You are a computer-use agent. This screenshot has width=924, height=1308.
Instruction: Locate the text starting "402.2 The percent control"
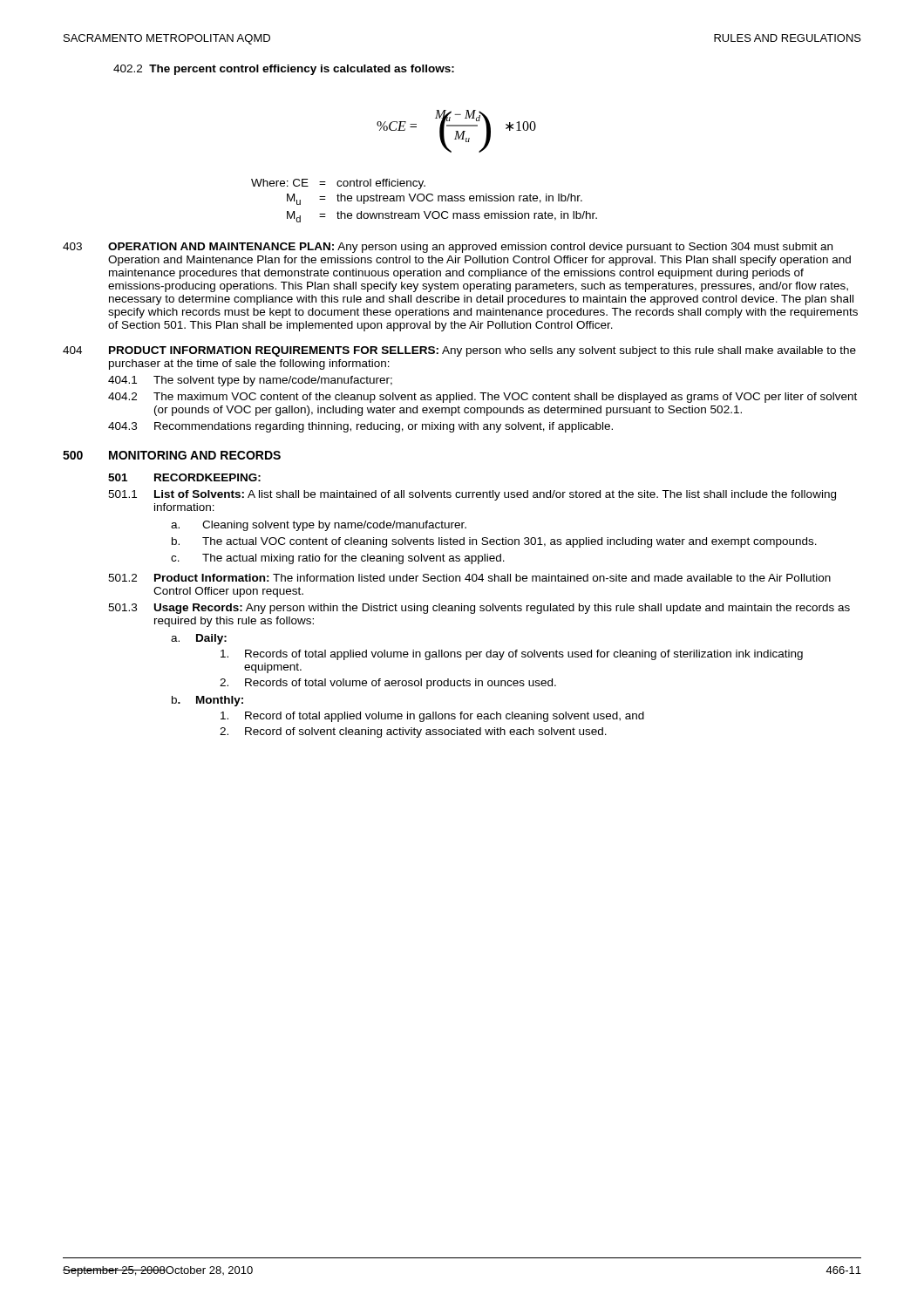click(284, 68)
